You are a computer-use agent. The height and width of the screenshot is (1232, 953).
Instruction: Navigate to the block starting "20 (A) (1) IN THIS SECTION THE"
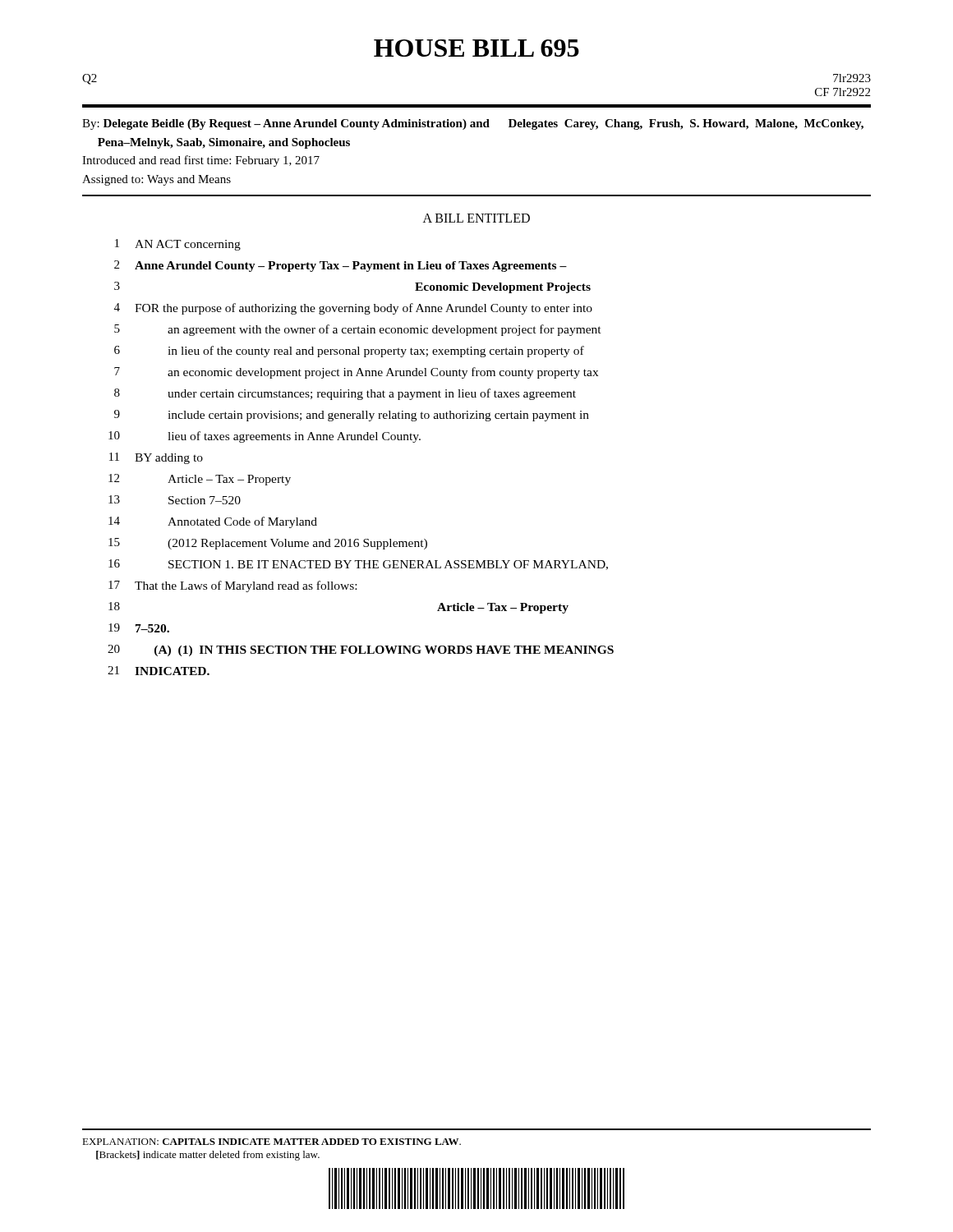pos(476,661)
